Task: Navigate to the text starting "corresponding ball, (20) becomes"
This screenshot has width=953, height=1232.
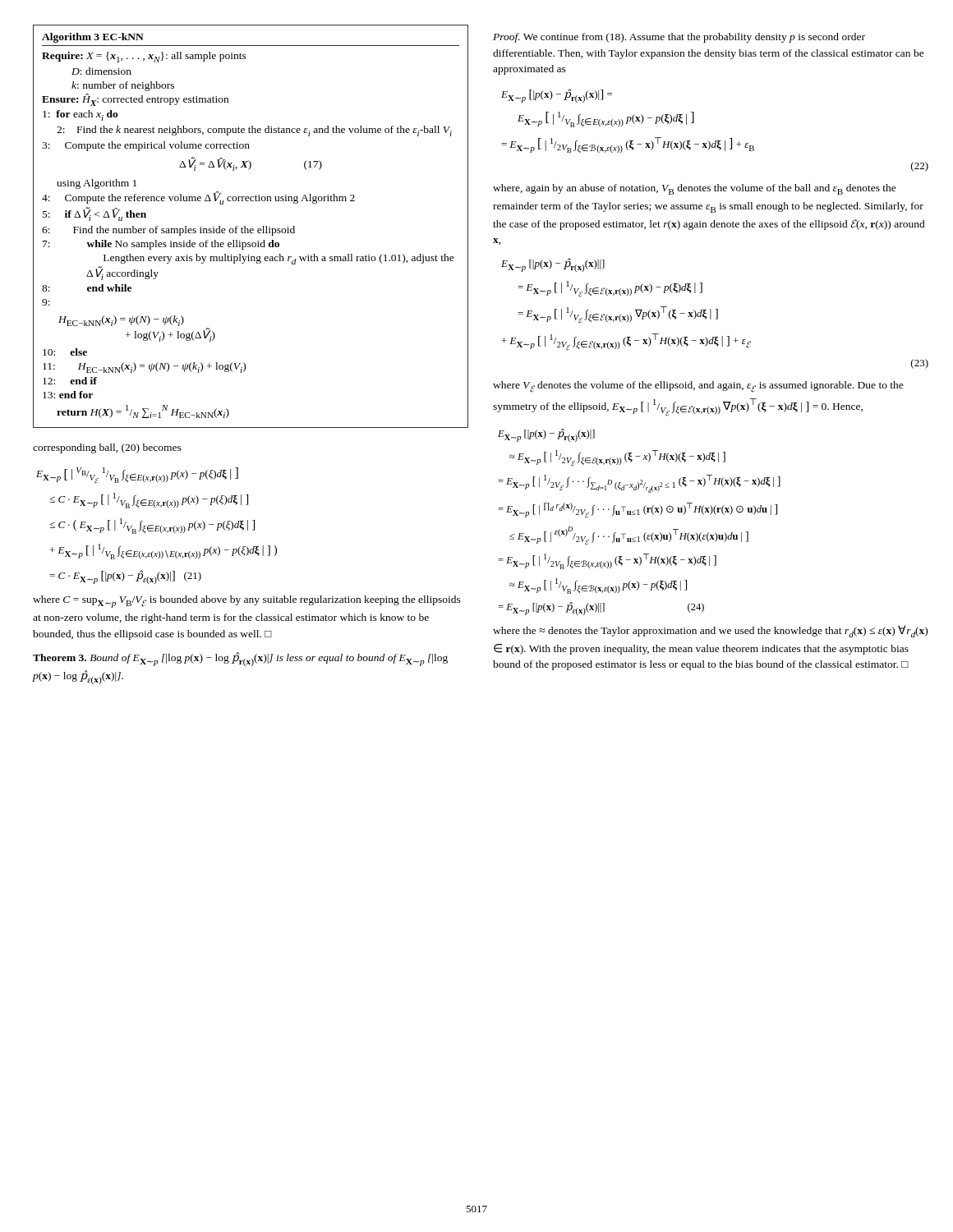Action: [x=107, y=448]
